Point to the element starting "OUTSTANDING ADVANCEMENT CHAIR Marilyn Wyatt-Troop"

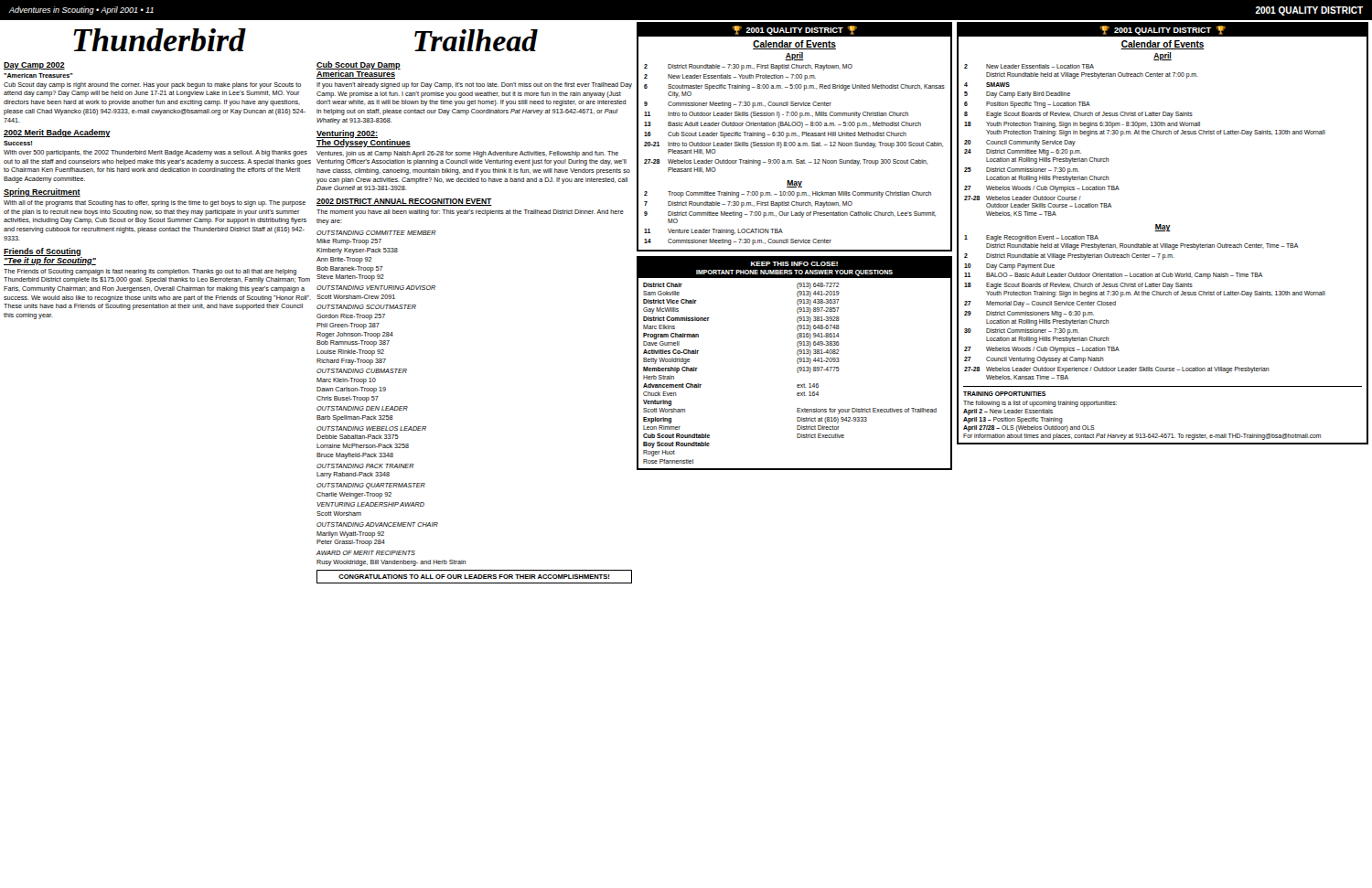[x=377, y=533]
